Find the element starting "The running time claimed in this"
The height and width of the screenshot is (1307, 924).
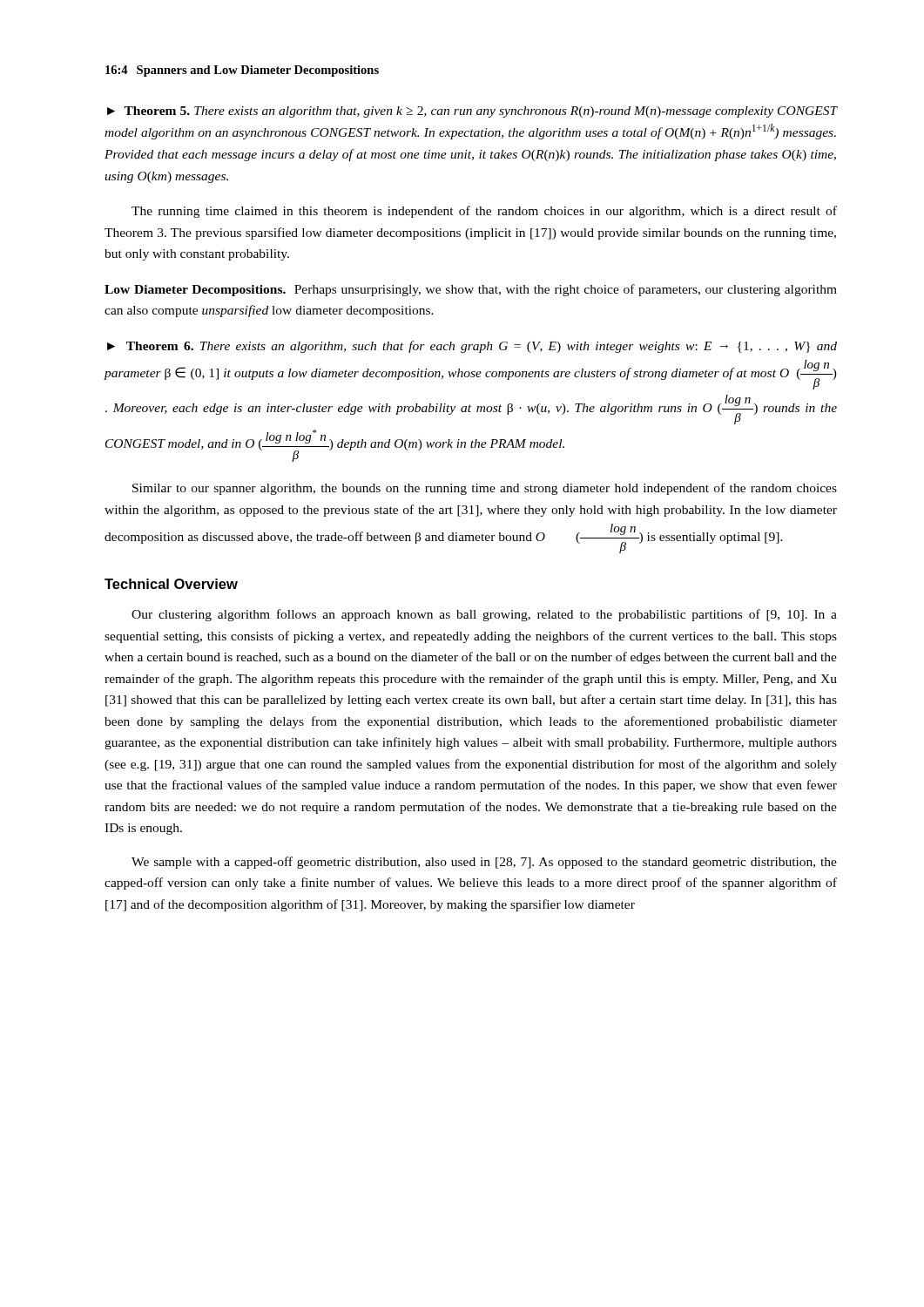[471, 233]
